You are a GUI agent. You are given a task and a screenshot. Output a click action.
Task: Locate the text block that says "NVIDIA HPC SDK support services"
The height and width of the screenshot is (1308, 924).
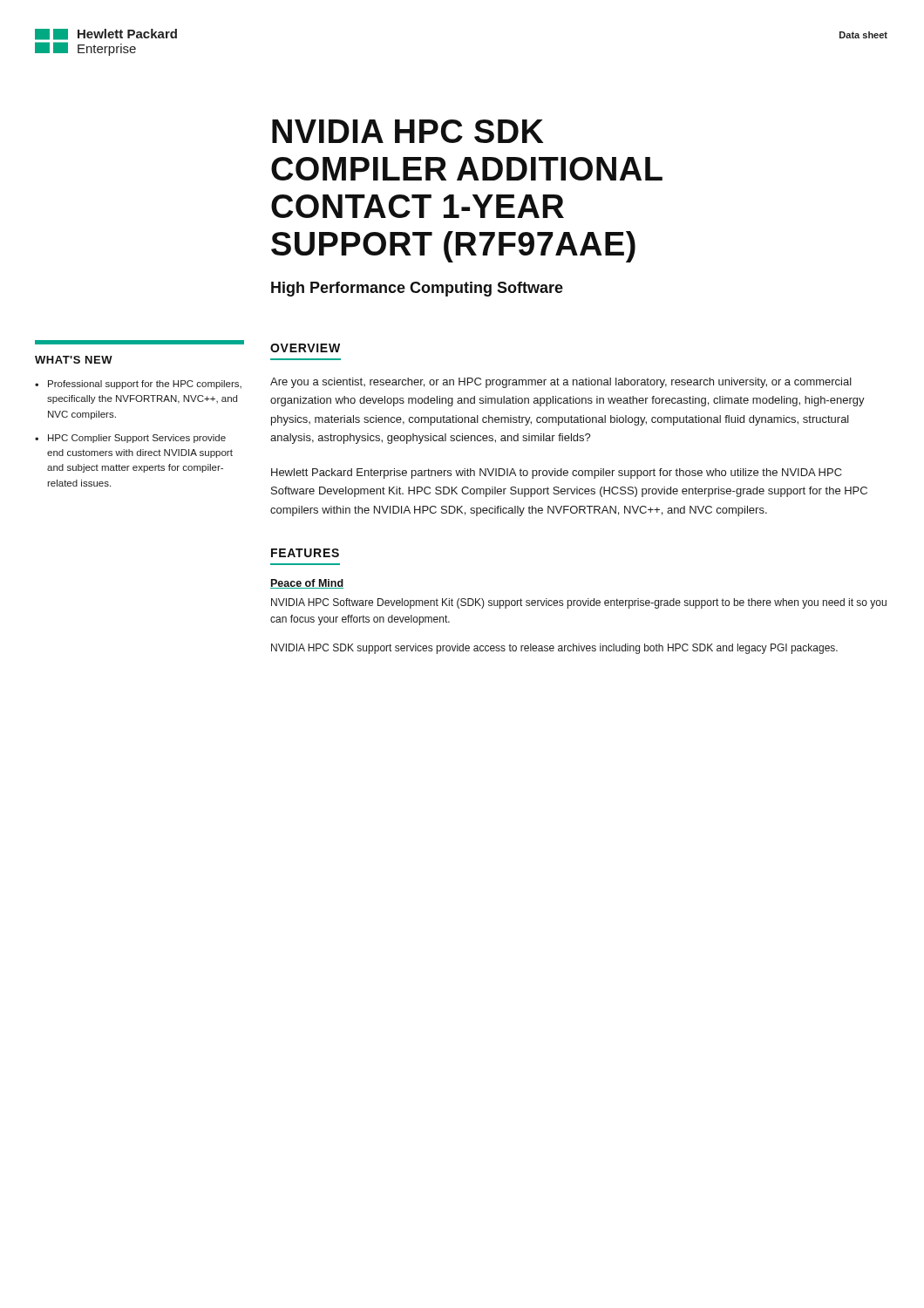tap(554, 648)
